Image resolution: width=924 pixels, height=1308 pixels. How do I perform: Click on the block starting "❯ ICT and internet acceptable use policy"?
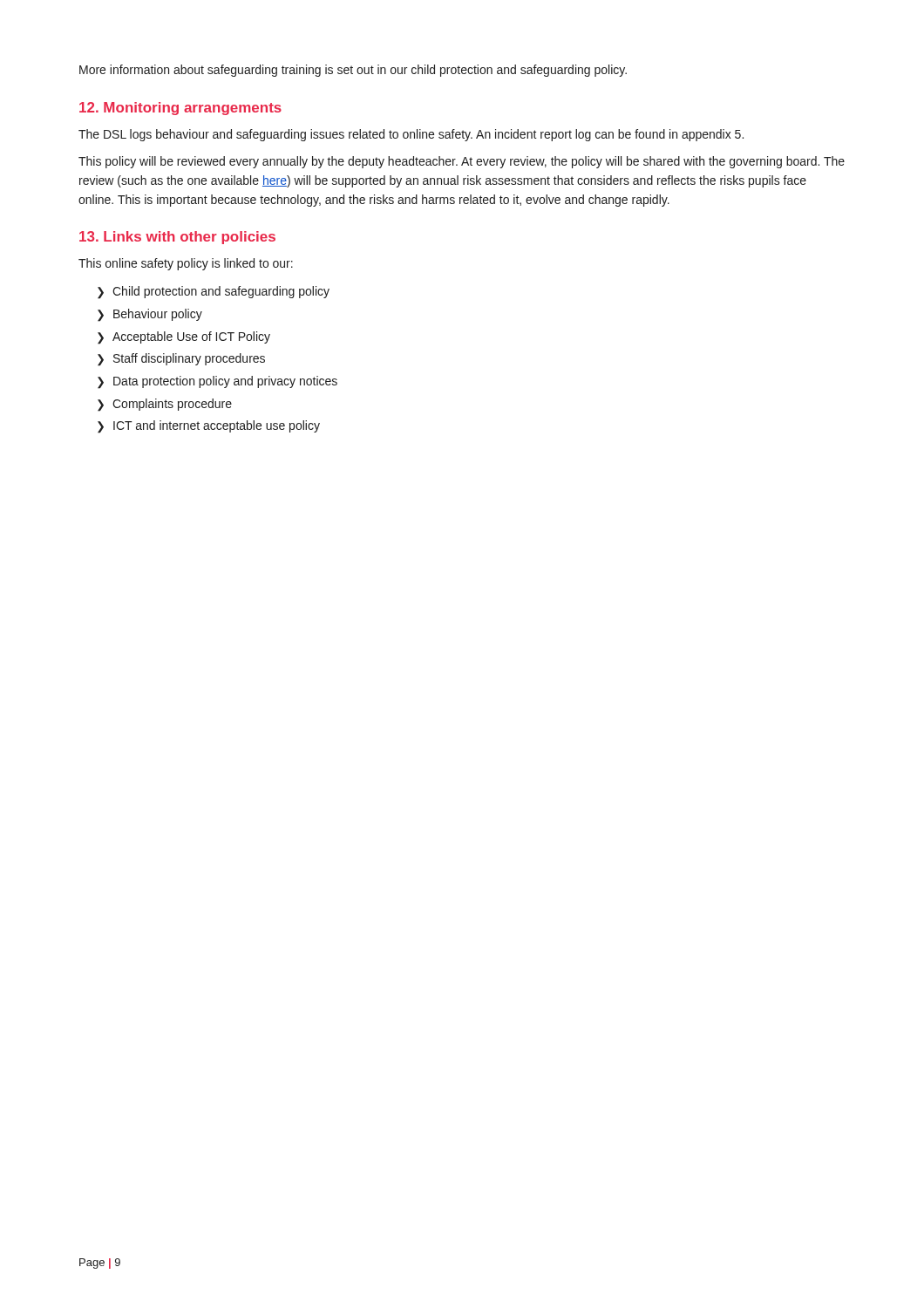point(208,426)
